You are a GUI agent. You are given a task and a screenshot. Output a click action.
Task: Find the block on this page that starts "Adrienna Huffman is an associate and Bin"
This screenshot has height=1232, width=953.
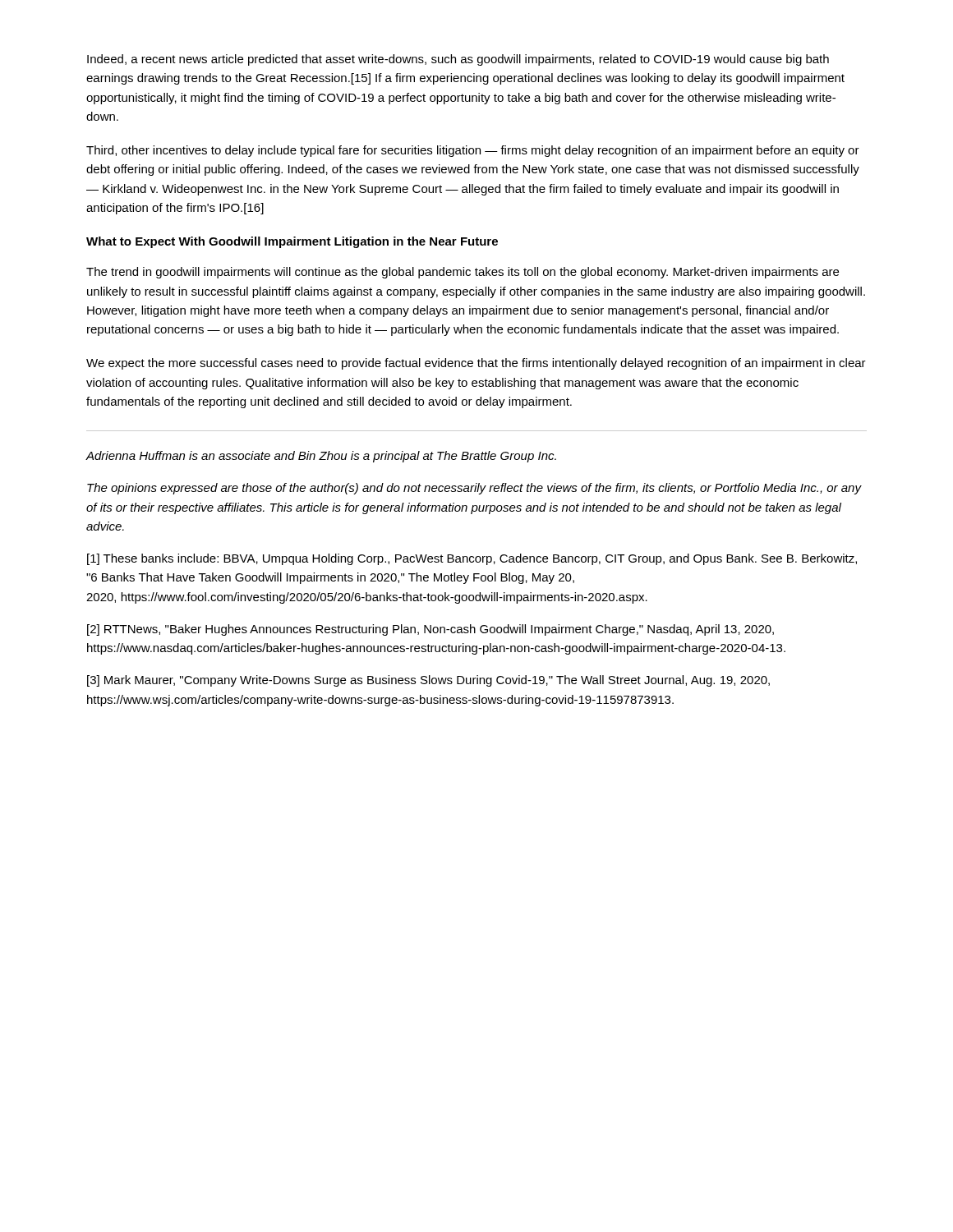(x=322, y=455)
